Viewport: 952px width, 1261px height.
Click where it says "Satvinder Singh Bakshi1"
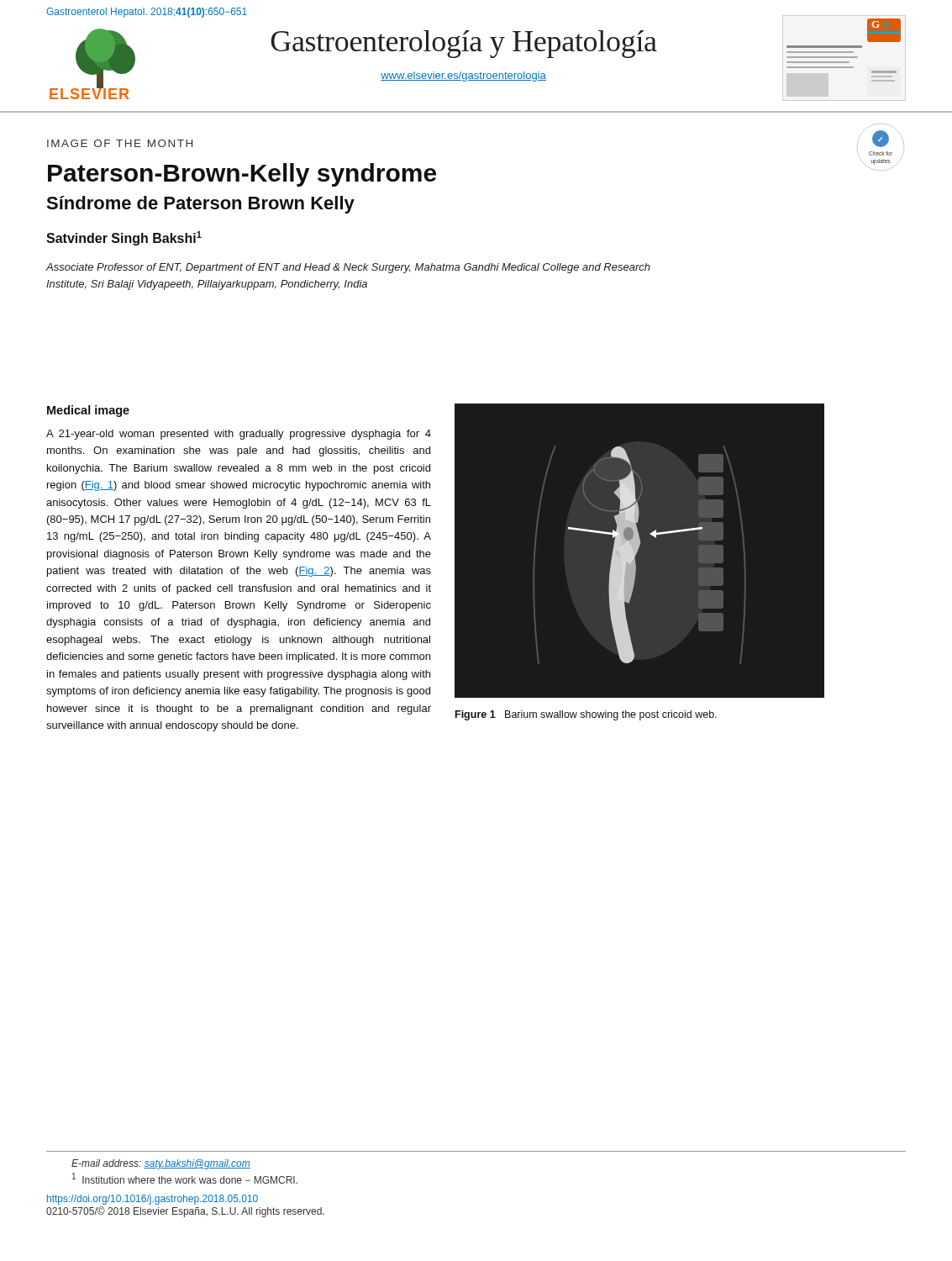(124, 238)
